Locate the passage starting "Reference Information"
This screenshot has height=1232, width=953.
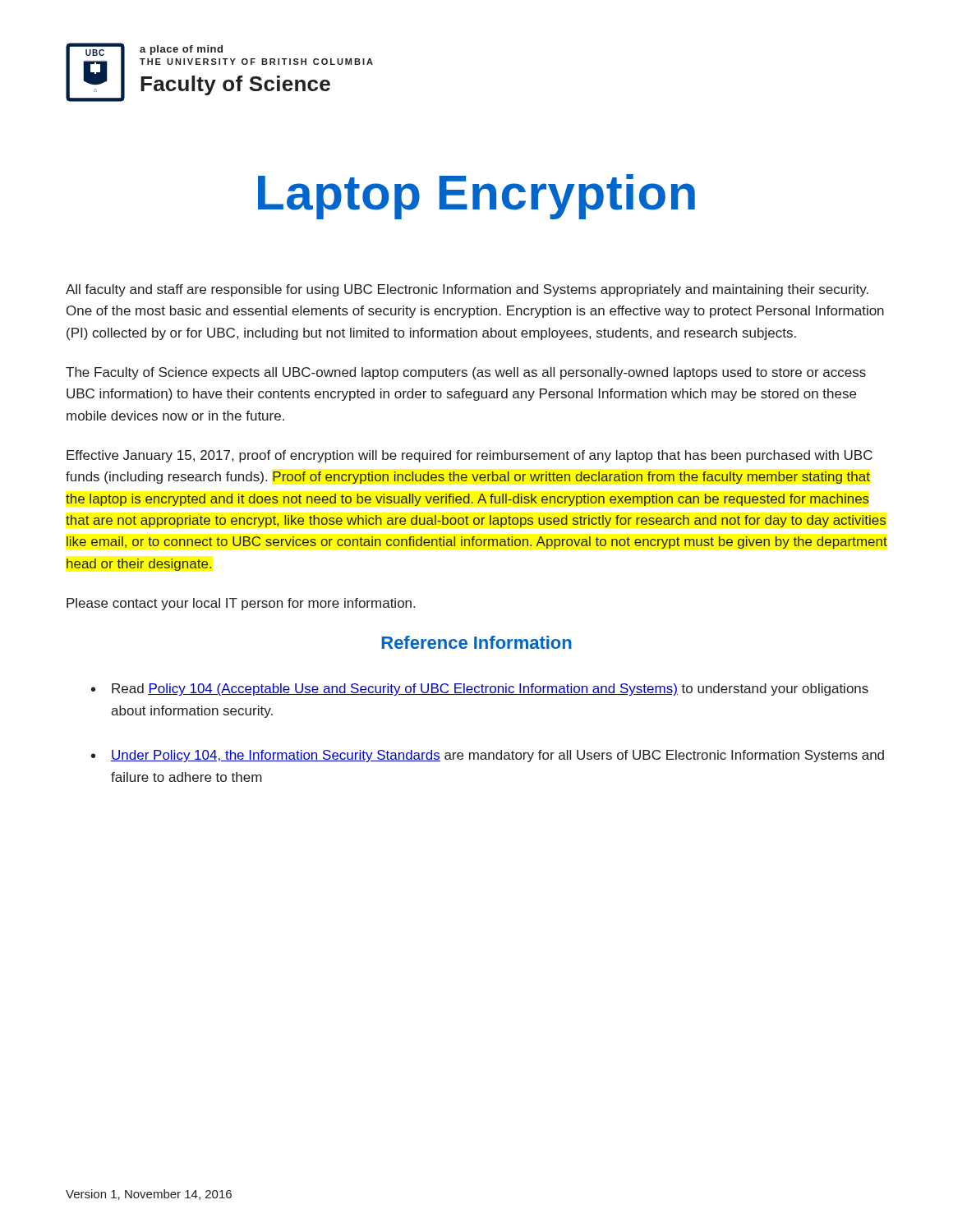476,643
